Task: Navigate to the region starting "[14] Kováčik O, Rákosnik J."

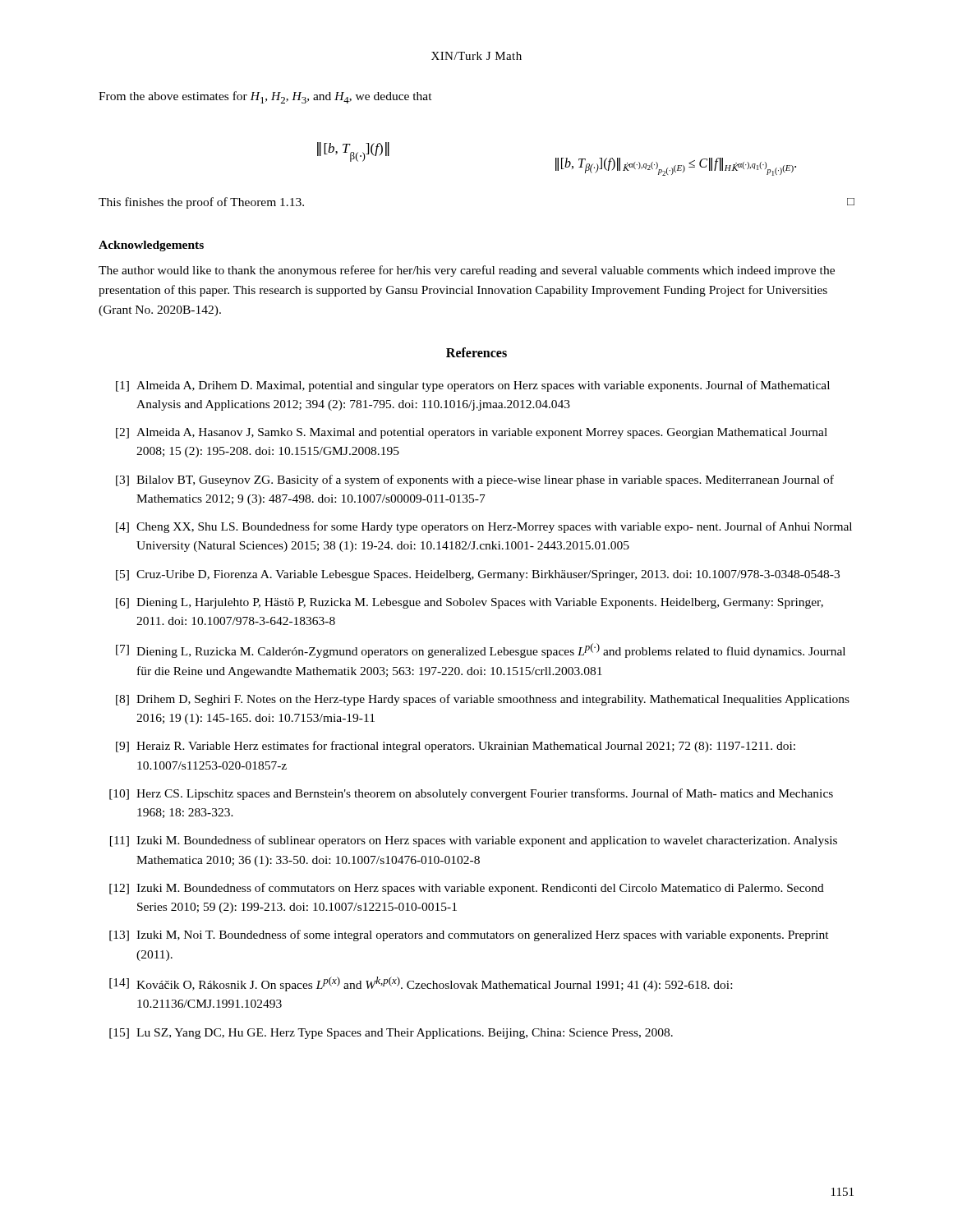Action: pyautogui.click(x=476, y=993)
